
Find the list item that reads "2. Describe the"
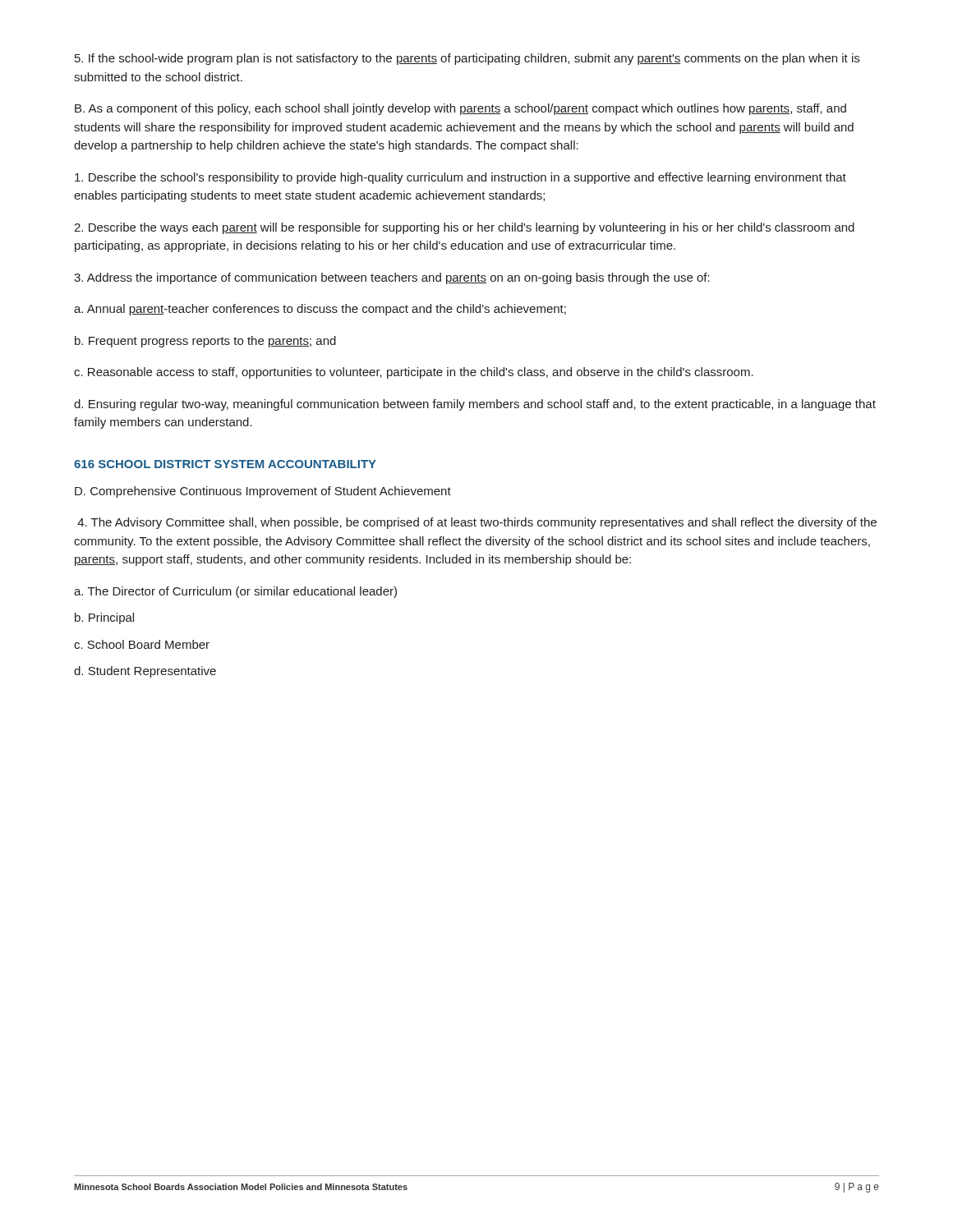point(464,236)
